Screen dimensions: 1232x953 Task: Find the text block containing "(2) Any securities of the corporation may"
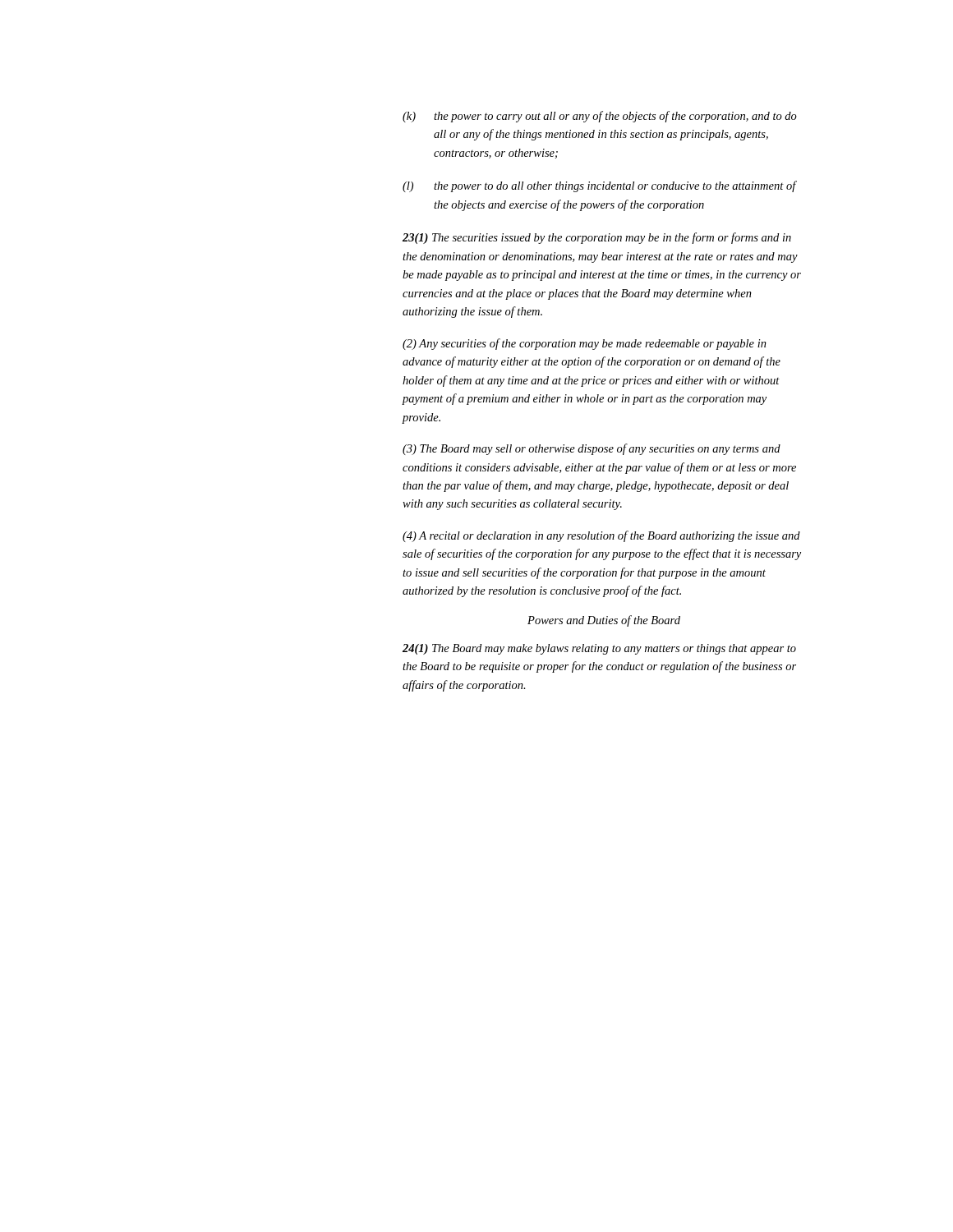(x=591, y=380)
